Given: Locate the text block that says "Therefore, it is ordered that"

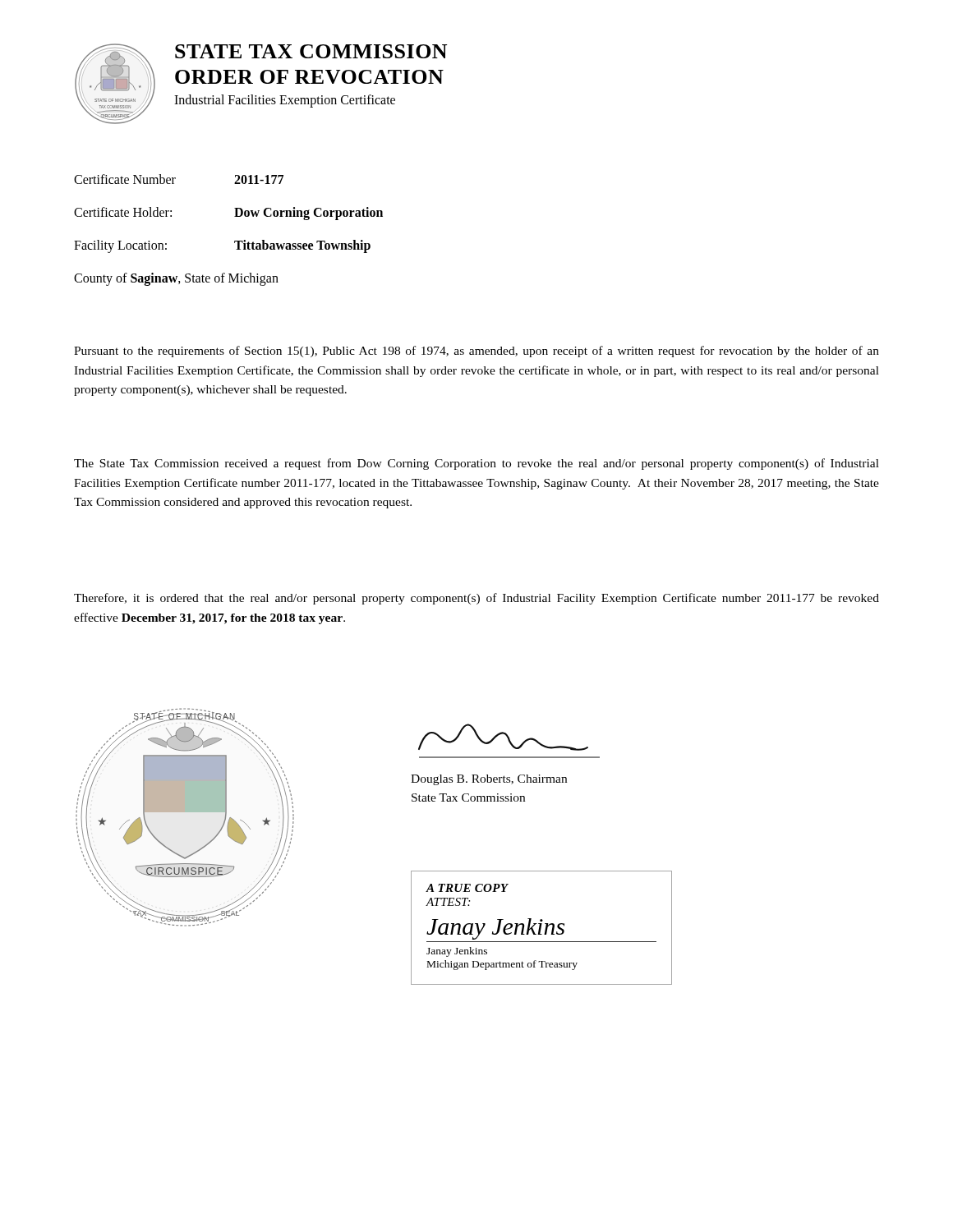Looking at the screenshot, I should click(476, 607).
